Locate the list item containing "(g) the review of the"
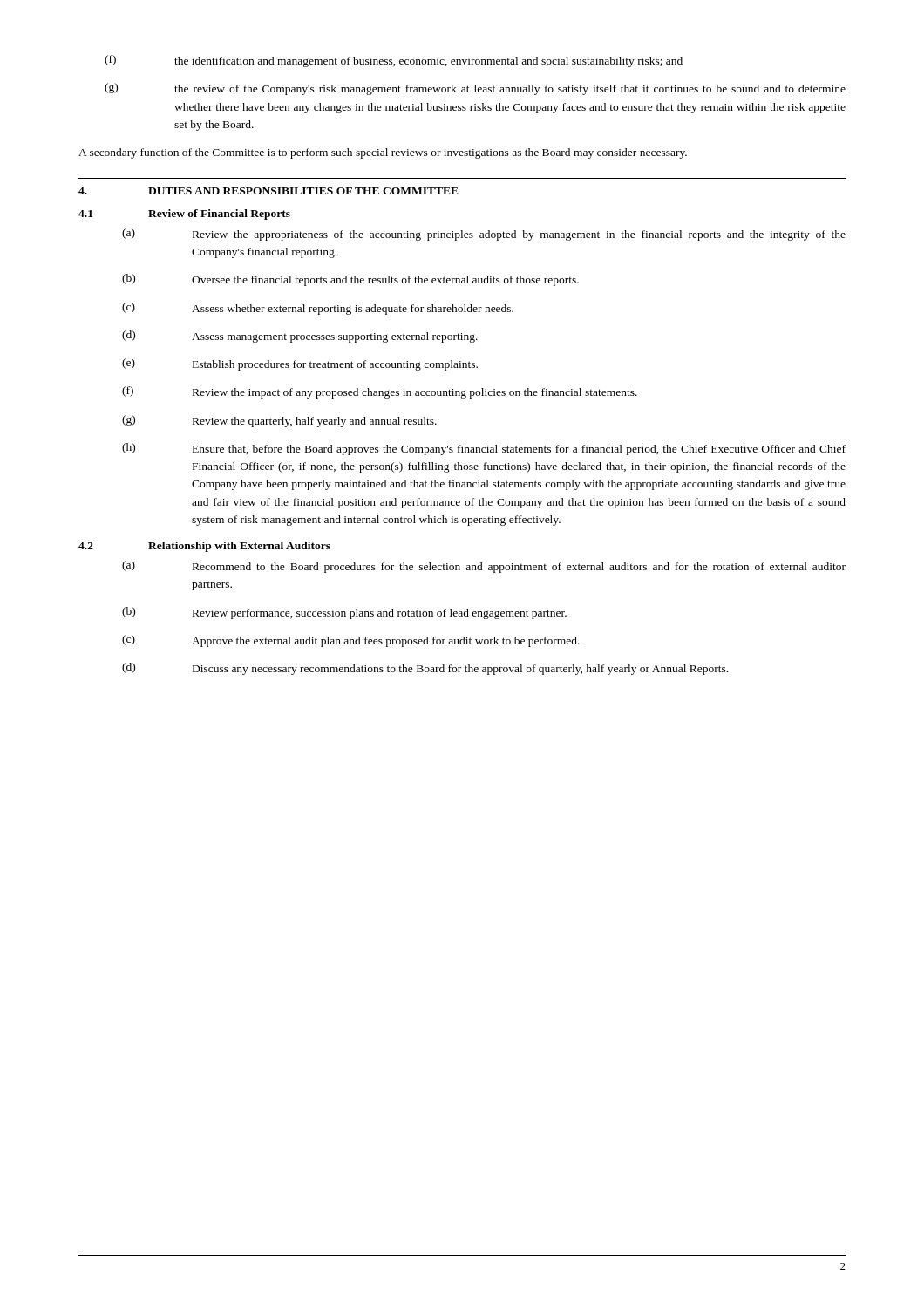Viewport: 924px width, 1308px height. click(x=462, y=107)
